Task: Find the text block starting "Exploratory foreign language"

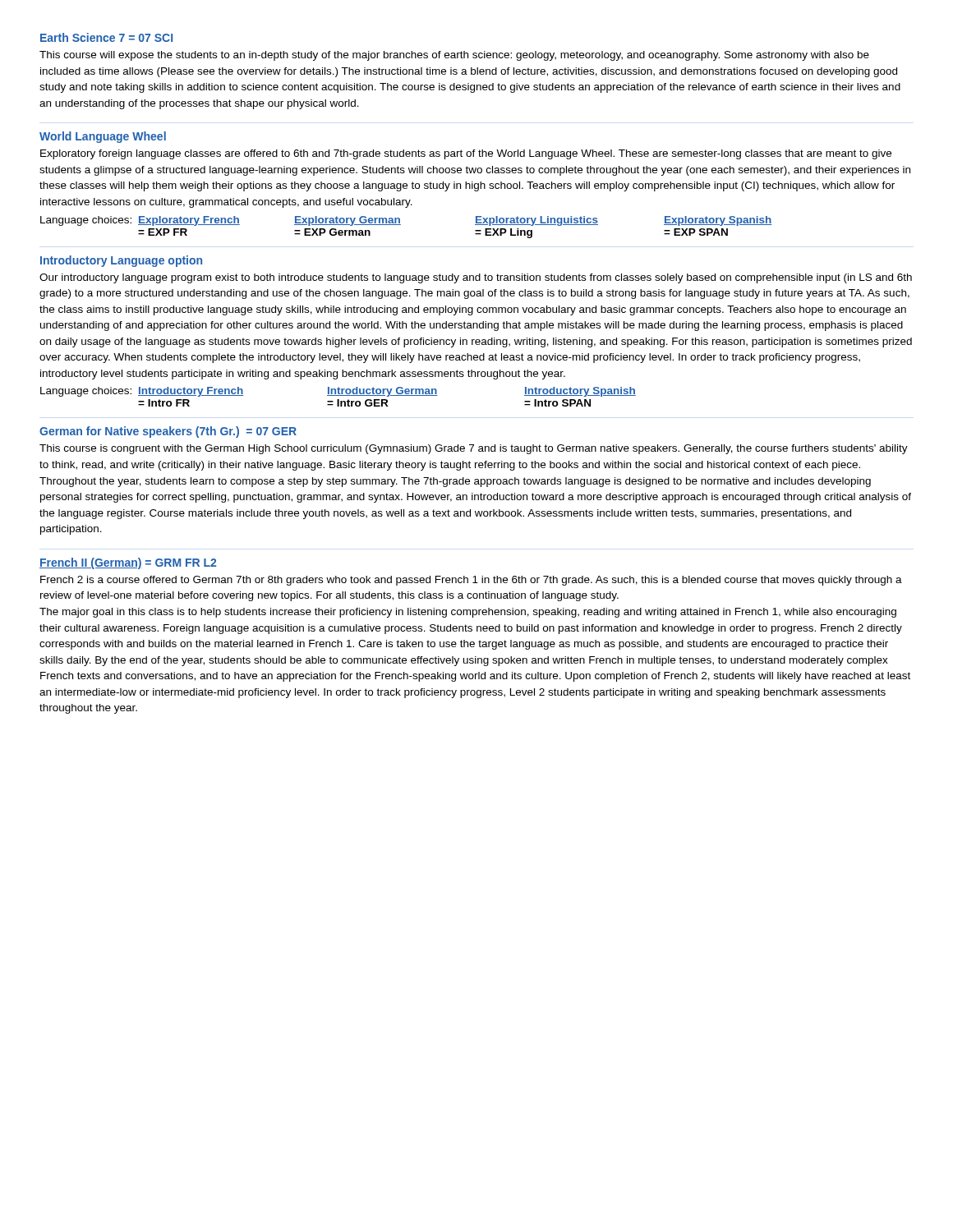Action: coord(475,177)
